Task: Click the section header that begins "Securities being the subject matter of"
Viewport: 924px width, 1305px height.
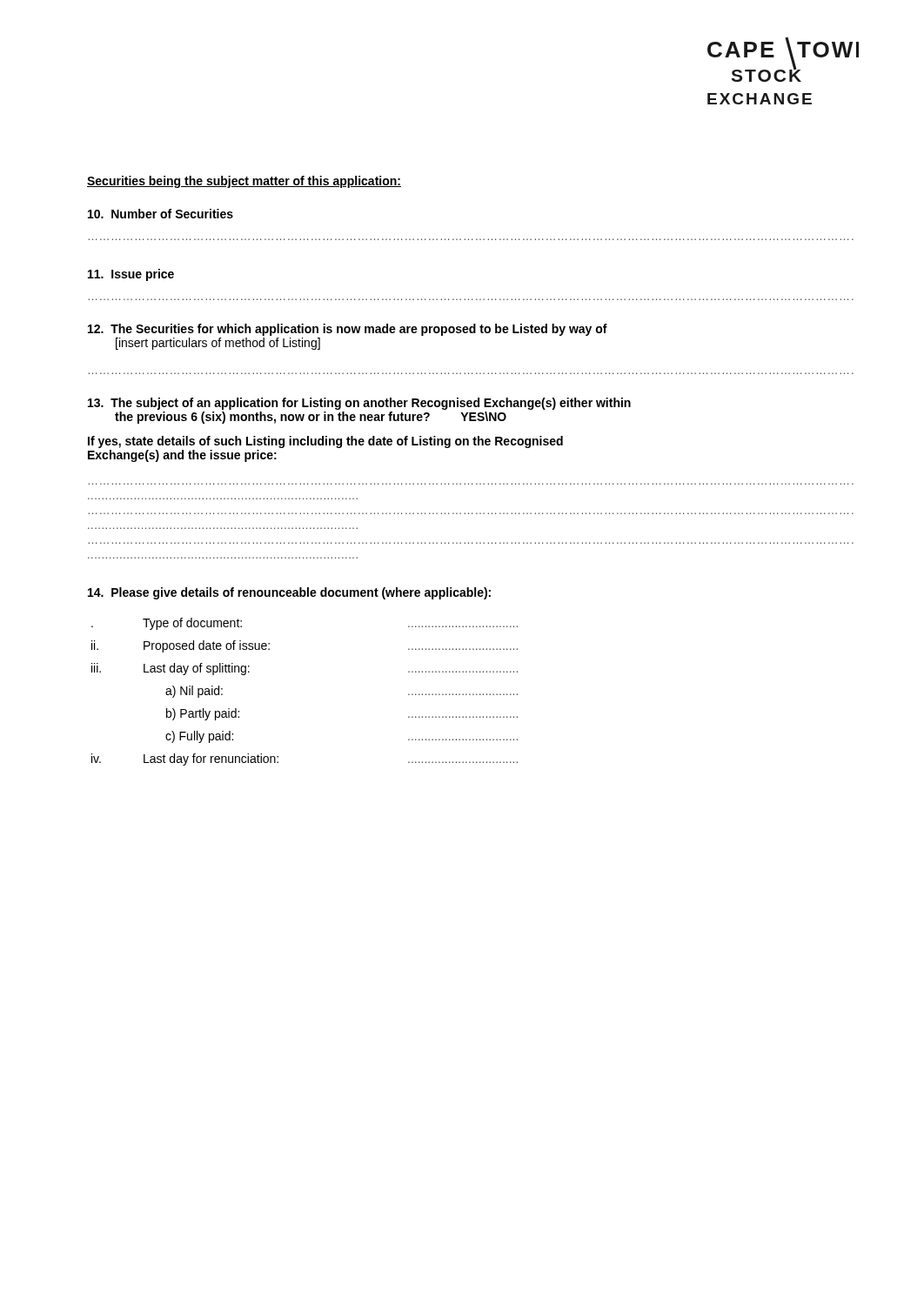Action: tap(244, 181)
